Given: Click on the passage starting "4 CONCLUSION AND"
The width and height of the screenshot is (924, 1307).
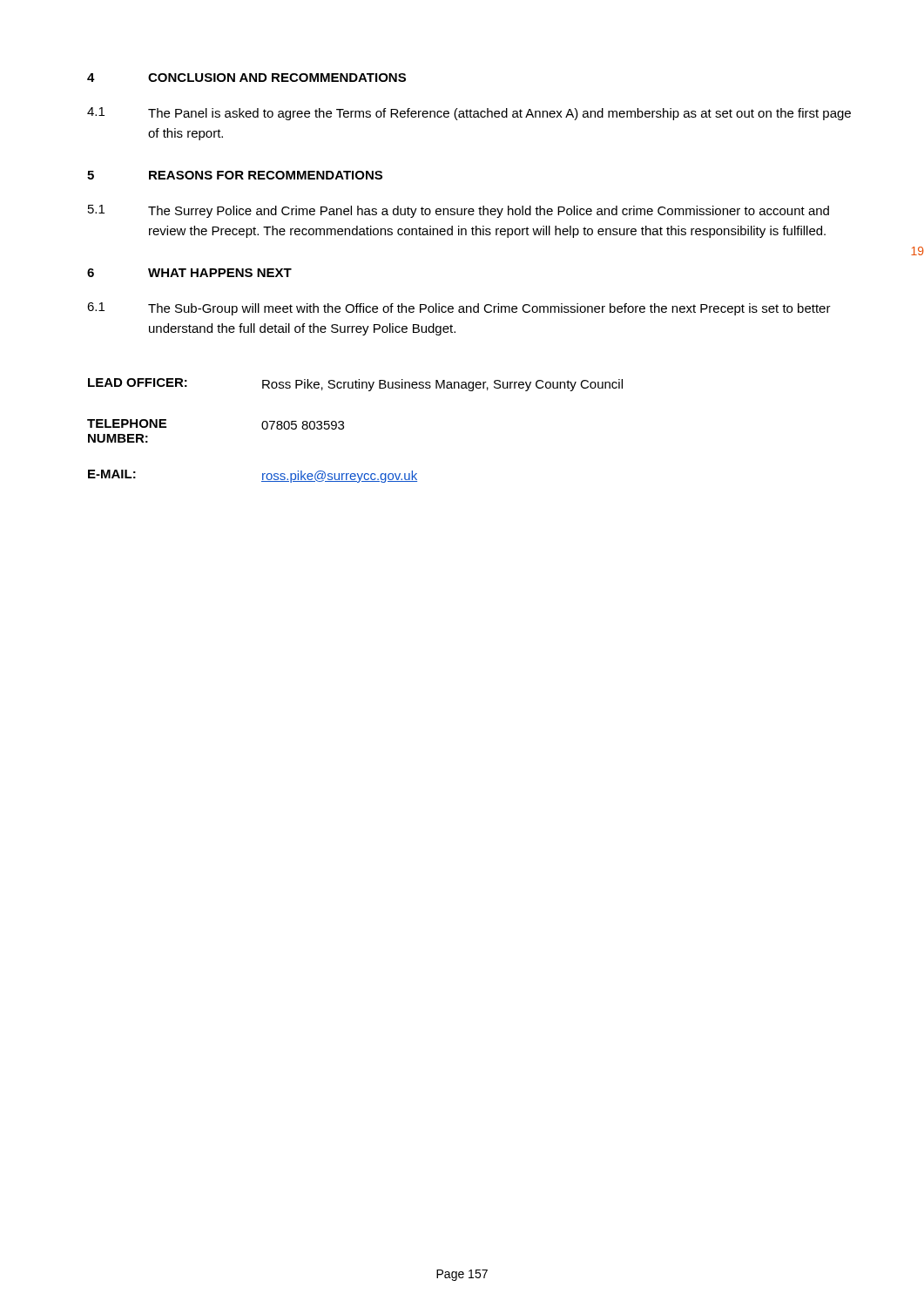Looking at the screenshot, I should pos(247,77).
